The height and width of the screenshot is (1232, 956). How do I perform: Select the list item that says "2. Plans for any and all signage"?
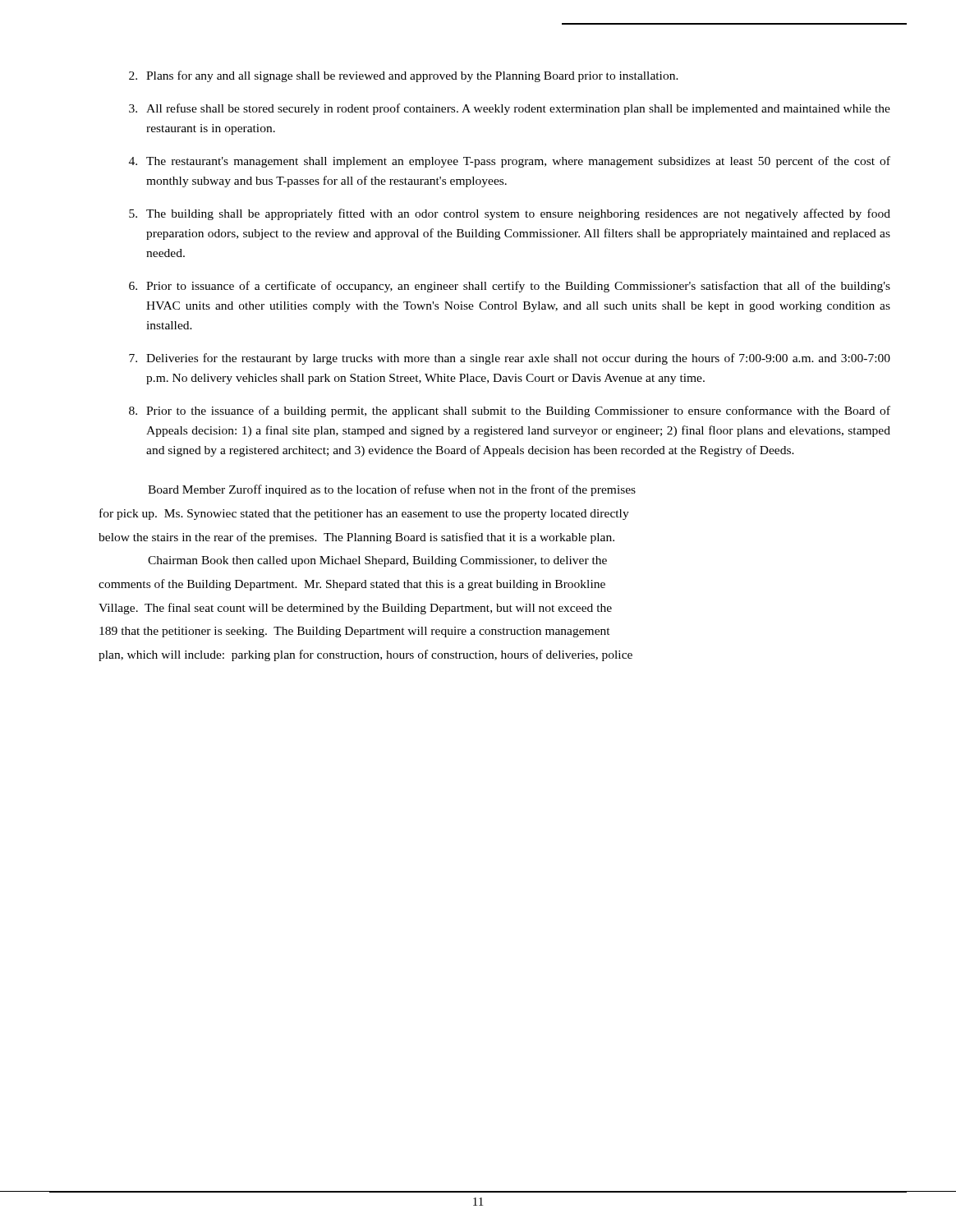[x=494, y=76]
